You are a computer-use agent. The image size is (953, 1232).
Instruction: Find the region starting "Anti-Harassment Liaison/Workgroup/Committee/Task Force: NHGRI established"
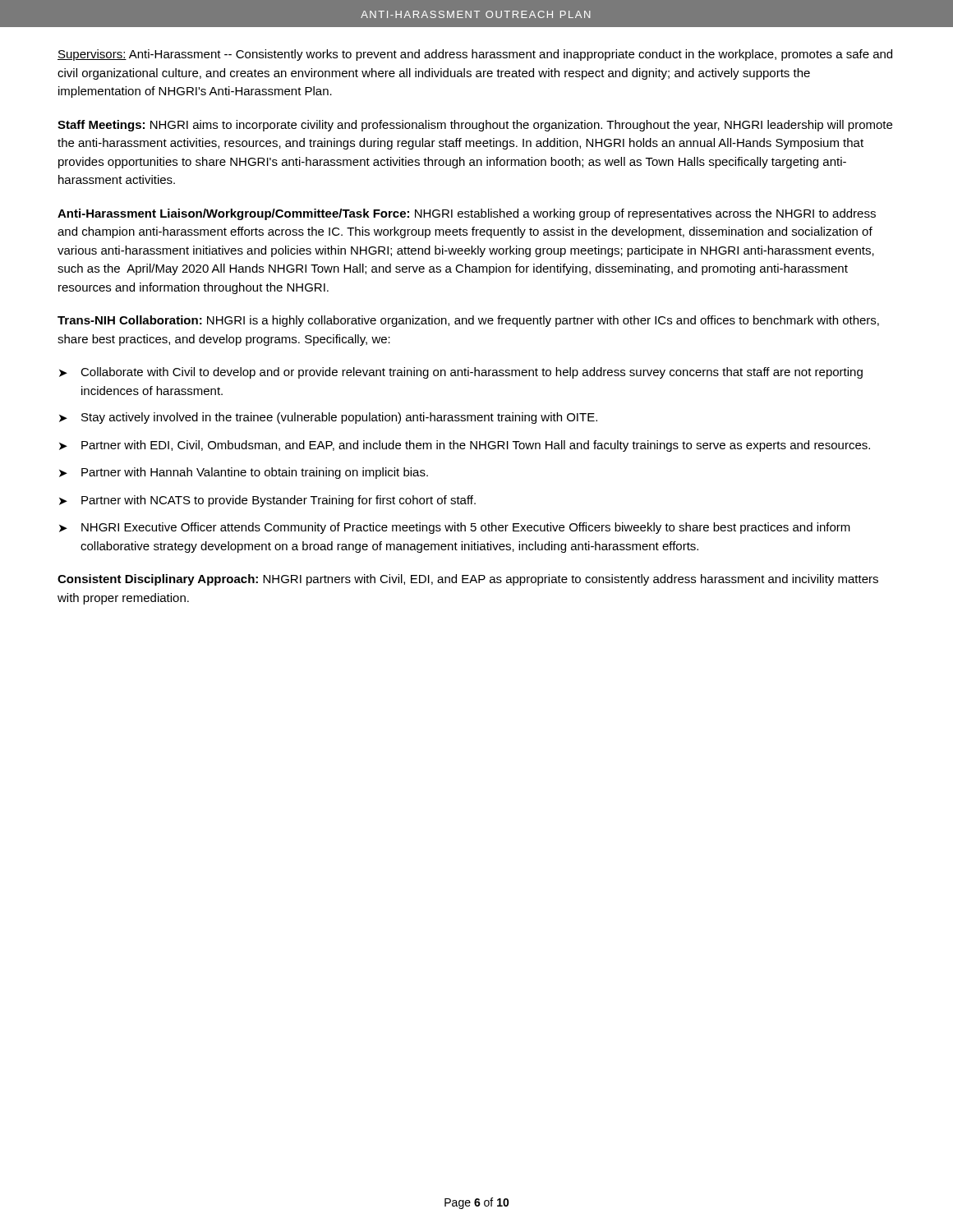coord(467,250)
